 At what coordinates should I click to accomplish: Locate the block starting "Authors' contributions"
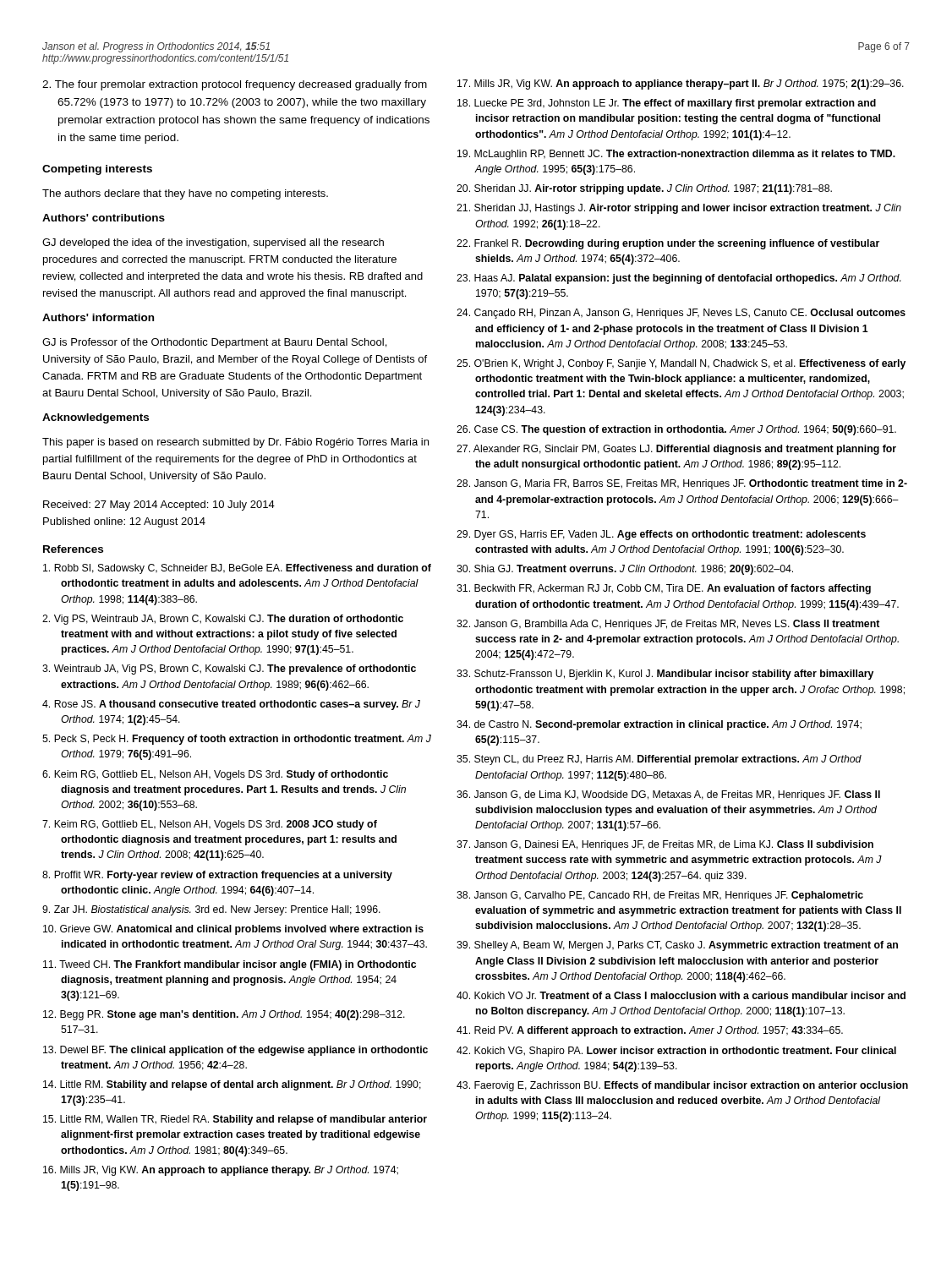(x=104, y=218)
